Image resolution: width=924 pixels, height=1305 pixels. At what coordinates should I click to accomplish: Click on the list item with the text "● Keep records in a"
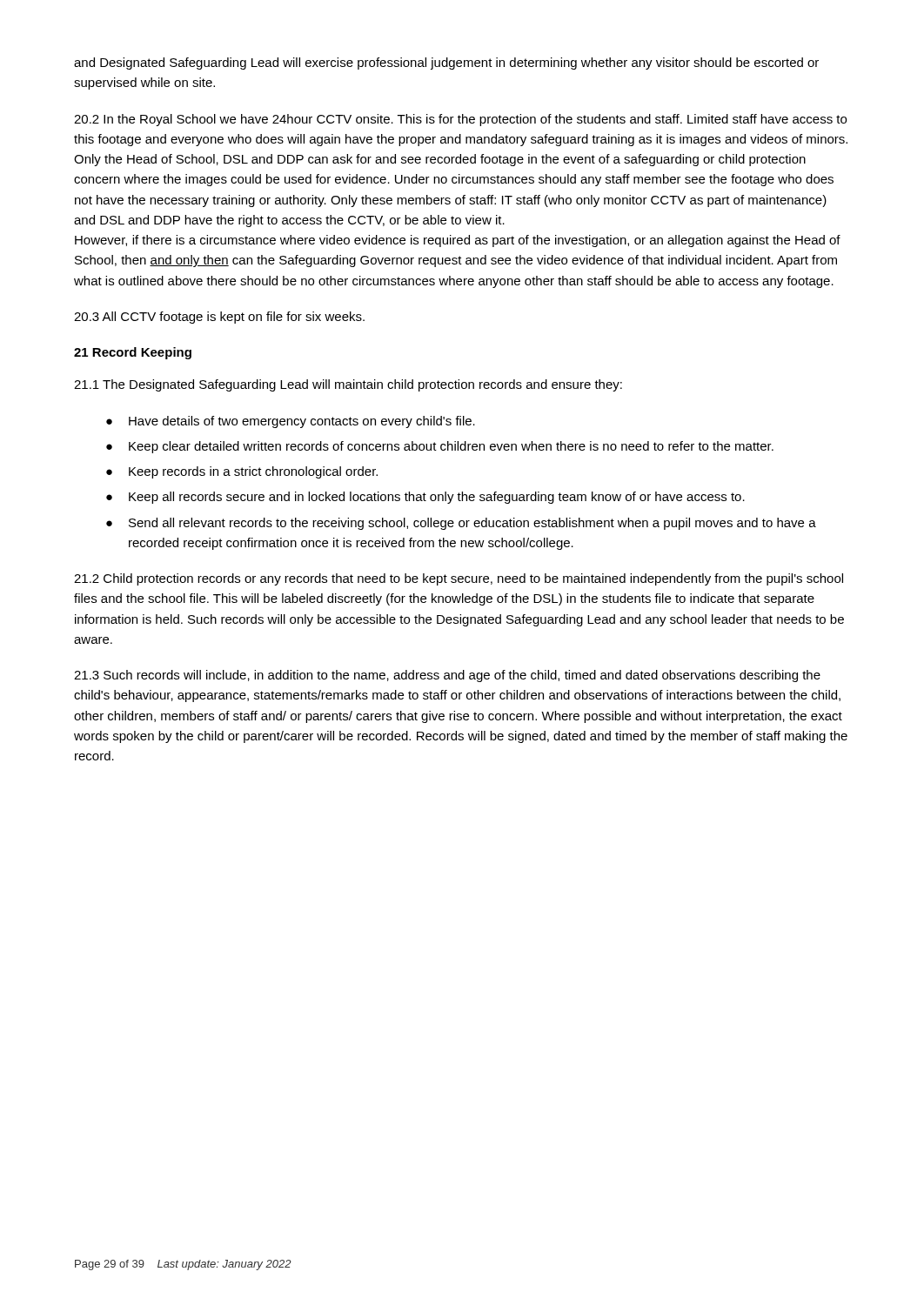242,472
